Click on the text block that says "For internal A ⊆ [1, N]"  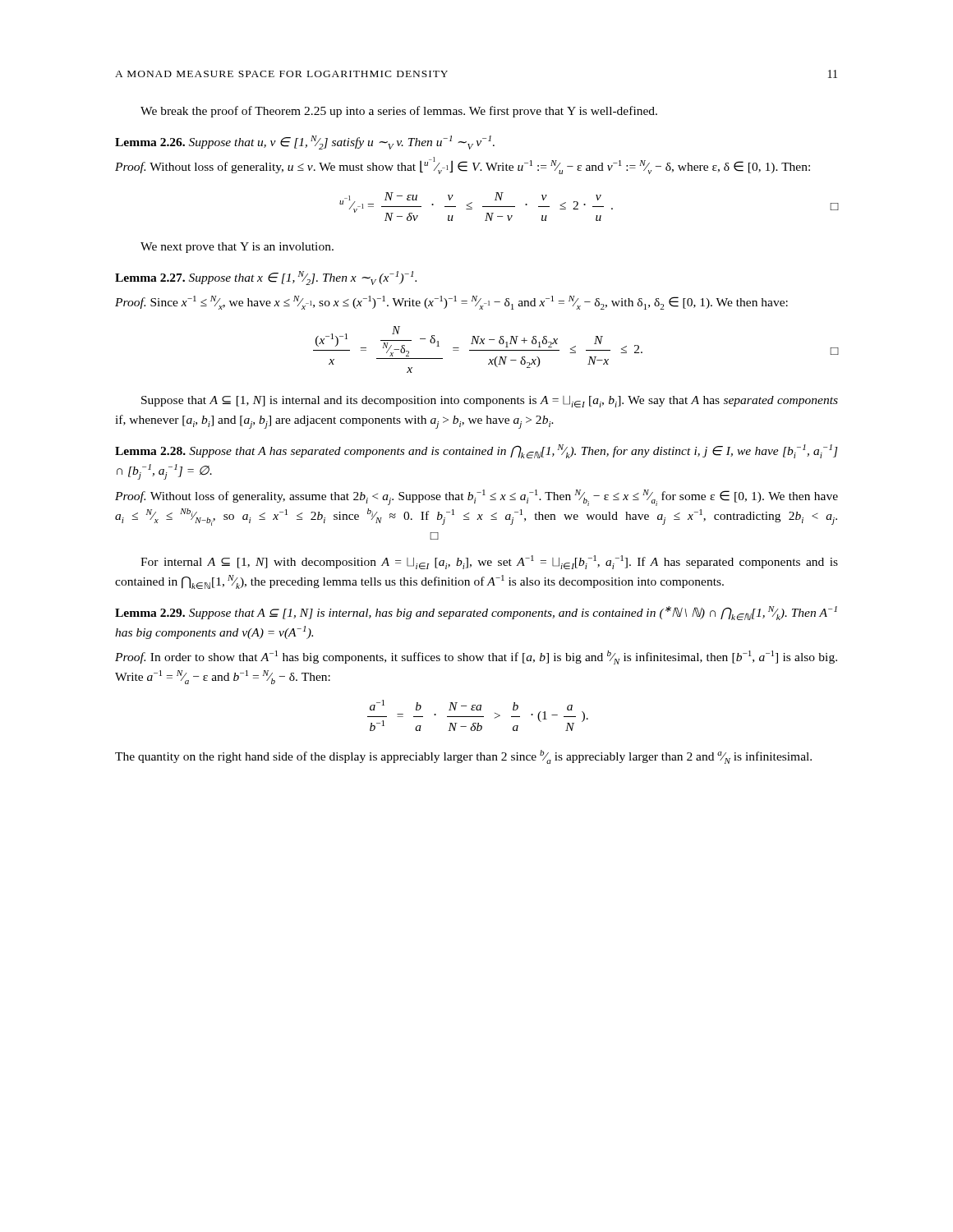476,571
